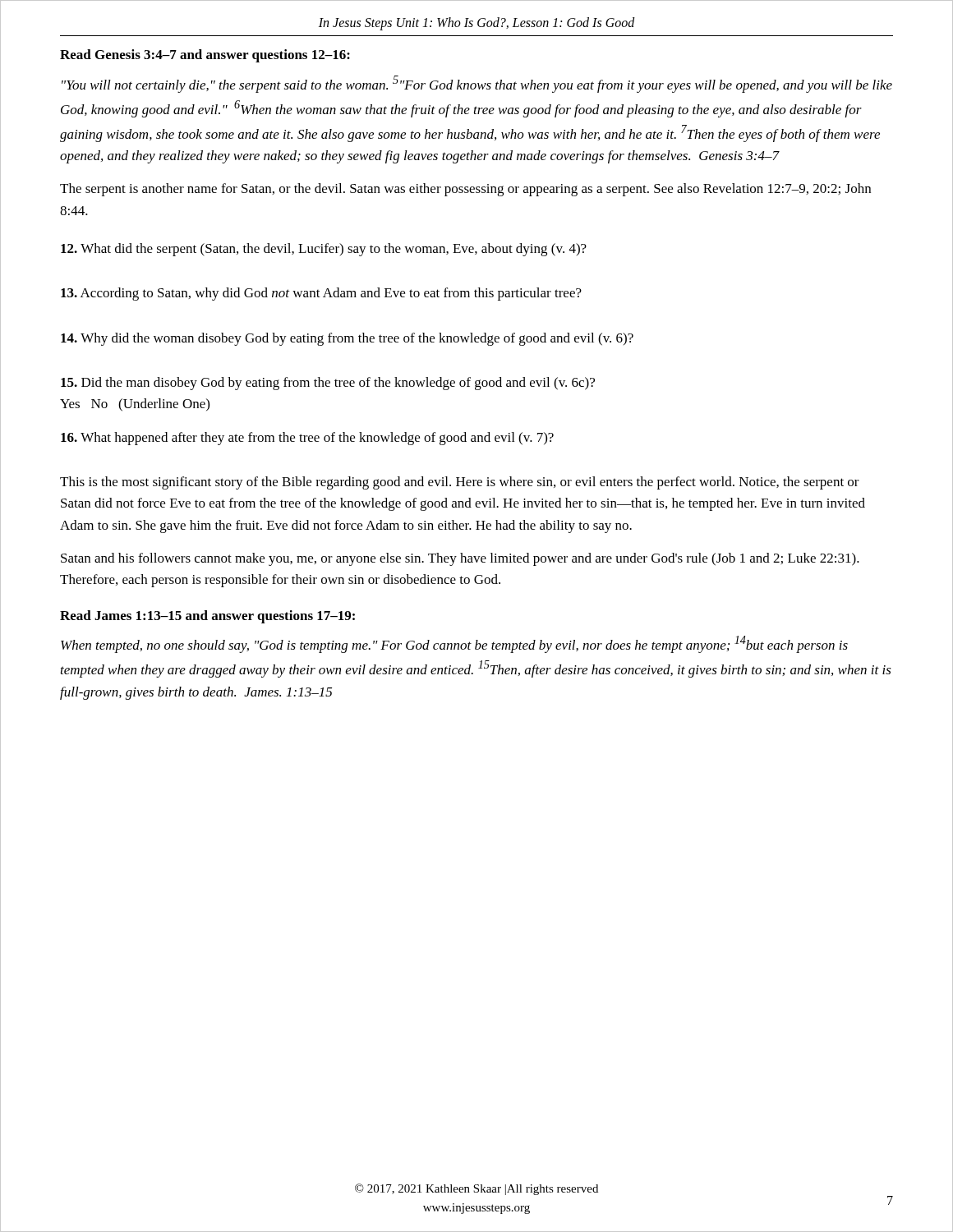
Task: Point to the text starting "Did the man disobey God by eating"
Action: point(328,393)
